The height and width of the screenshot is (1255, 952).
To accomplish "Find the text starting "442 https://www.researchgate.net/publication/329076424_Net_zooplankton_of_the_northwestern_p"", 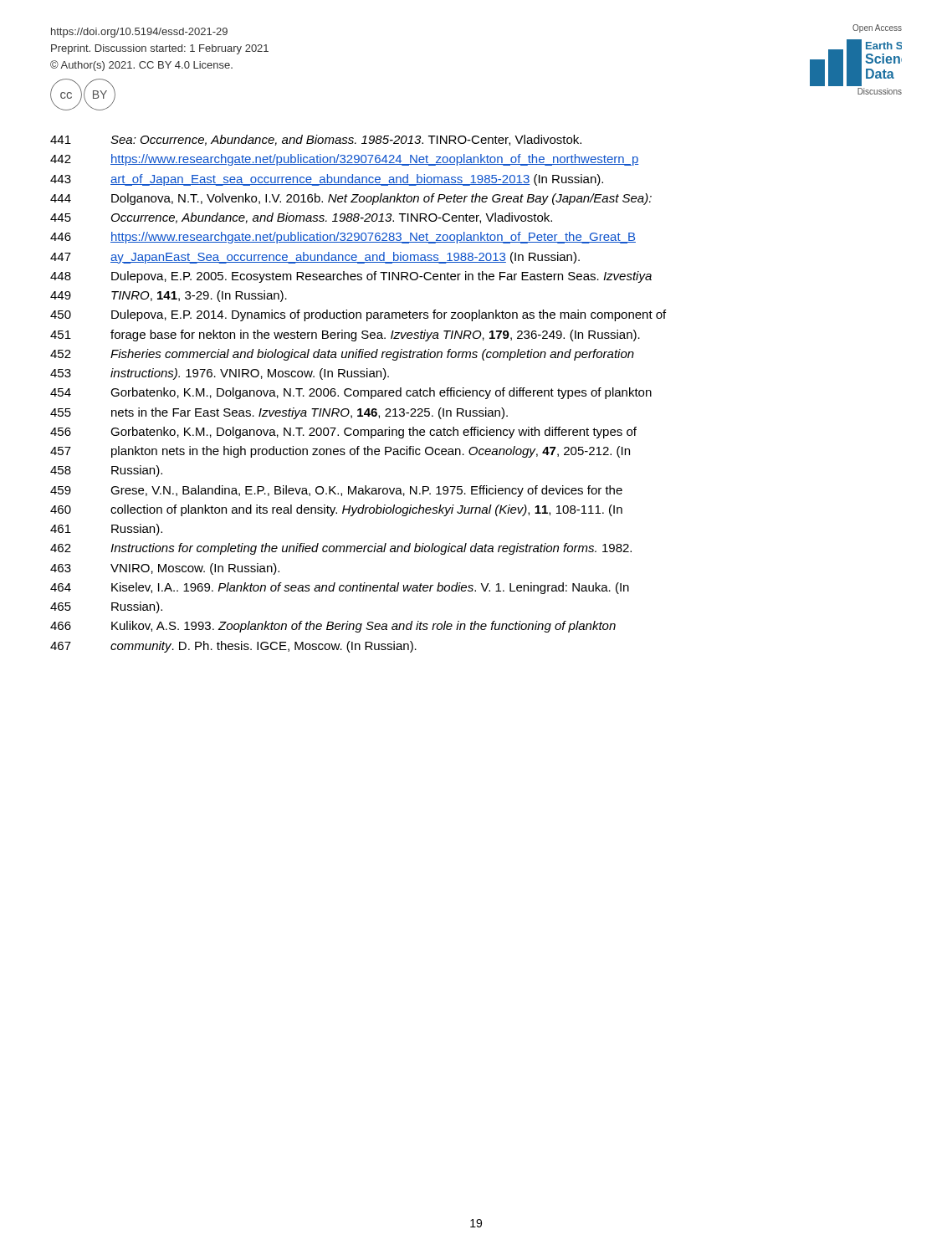I will click(476, 159).
